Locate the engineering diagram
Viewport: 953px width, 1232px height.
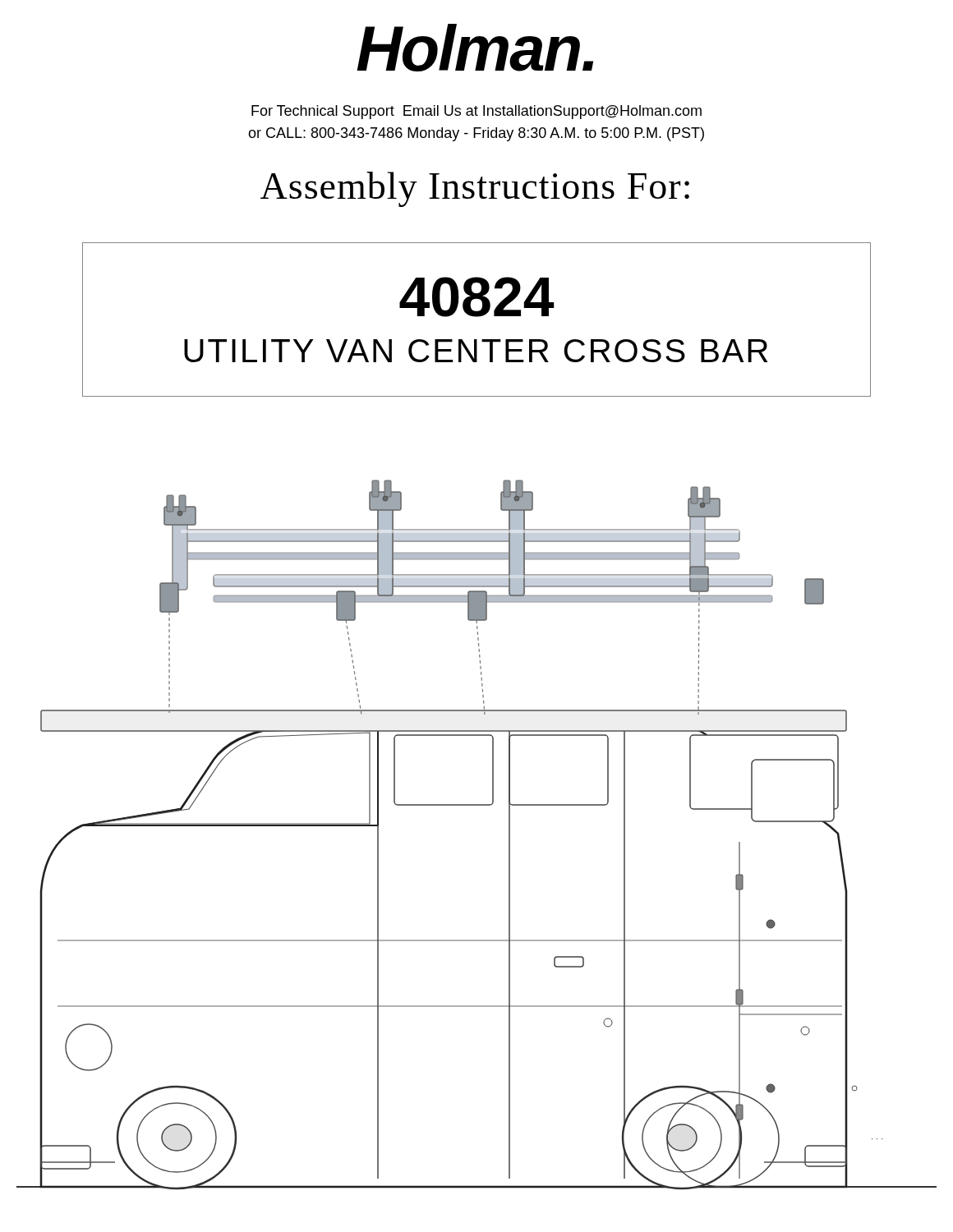(476, 832)
